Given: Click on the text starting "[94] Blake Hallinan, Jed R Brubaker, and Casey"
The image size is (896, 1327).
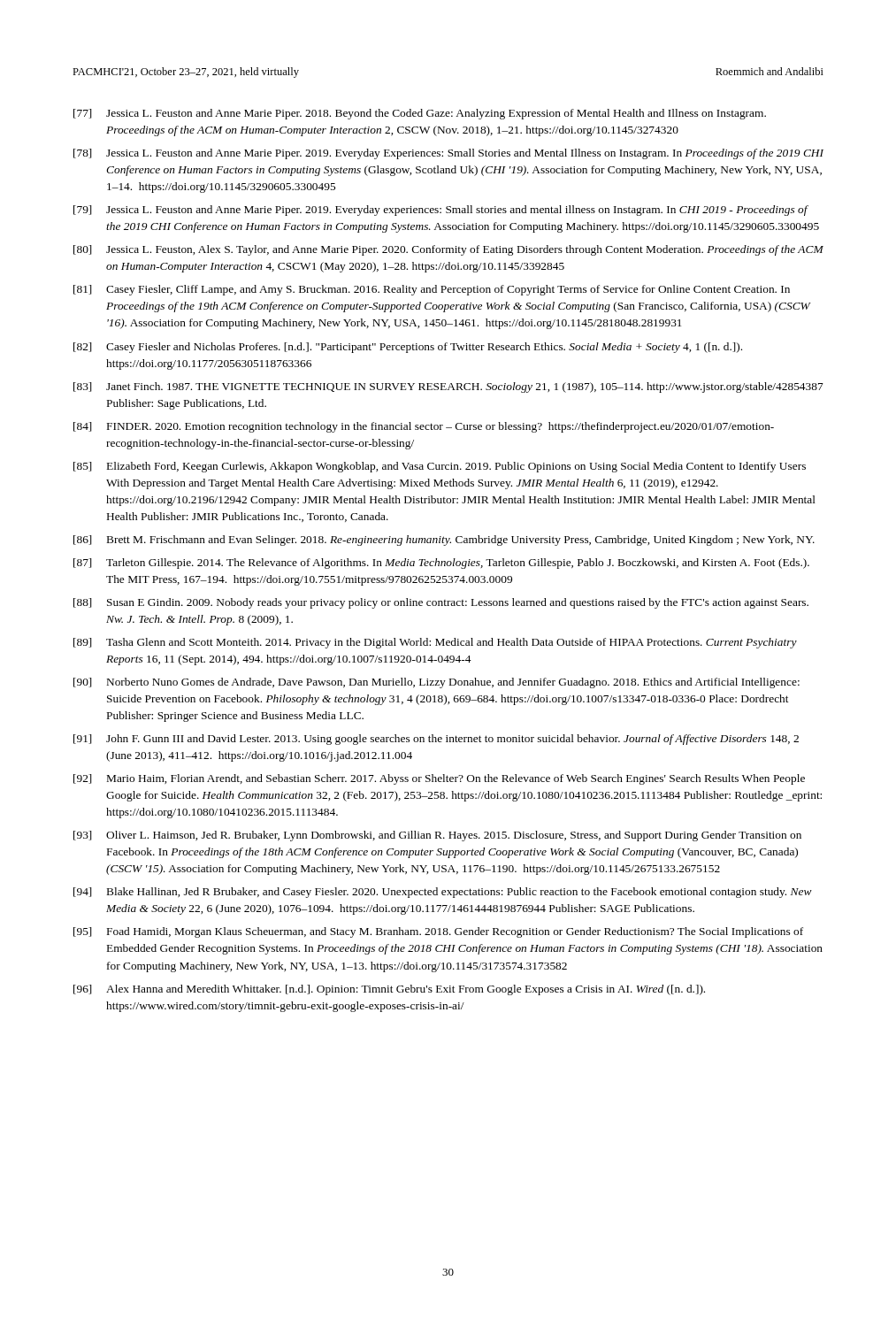Looking at the screenshot, I should pos(448,900).
